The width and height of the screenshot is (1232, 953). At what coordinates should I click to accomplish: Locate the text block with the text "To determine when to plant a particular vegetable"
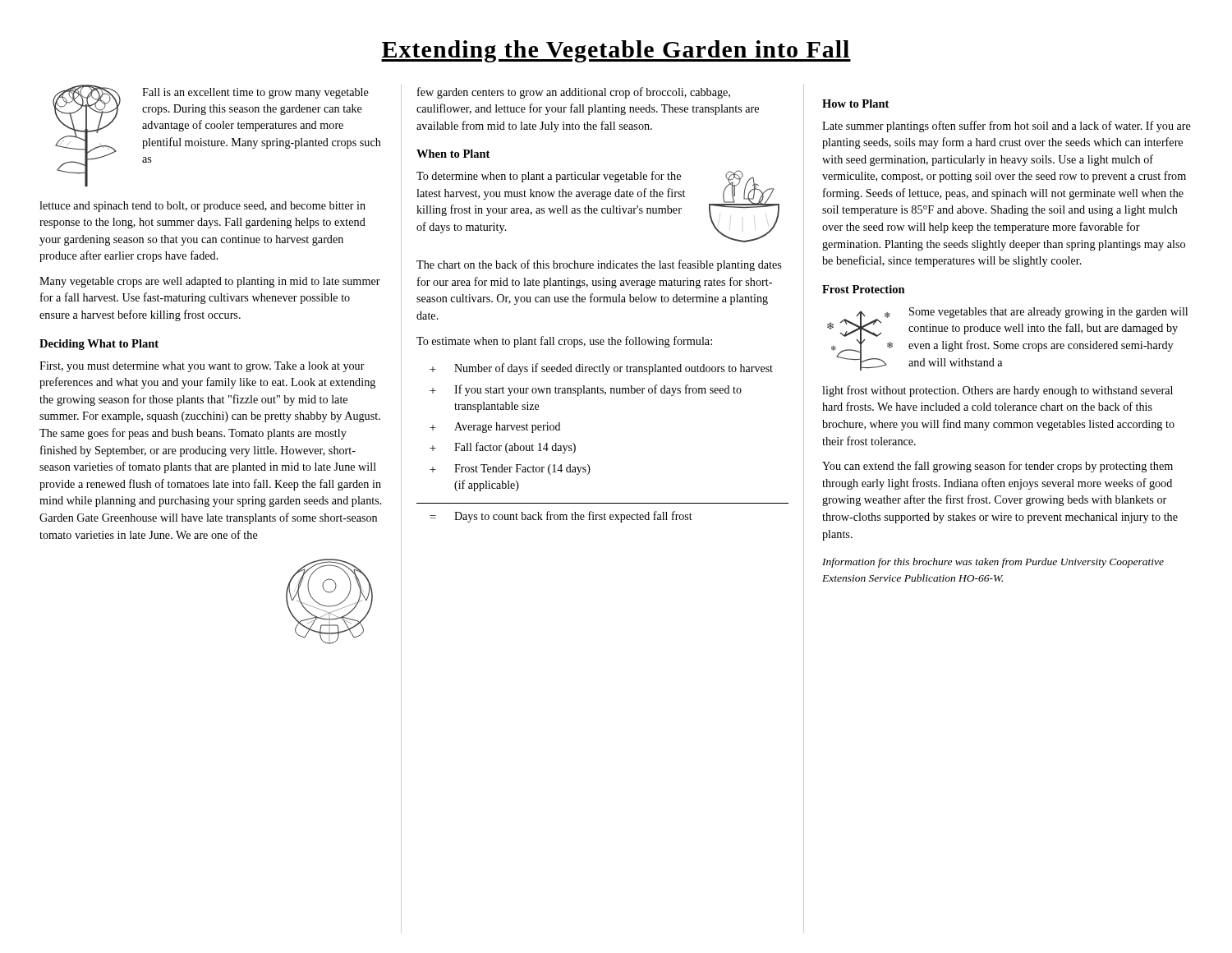click(x=551, y=201)
